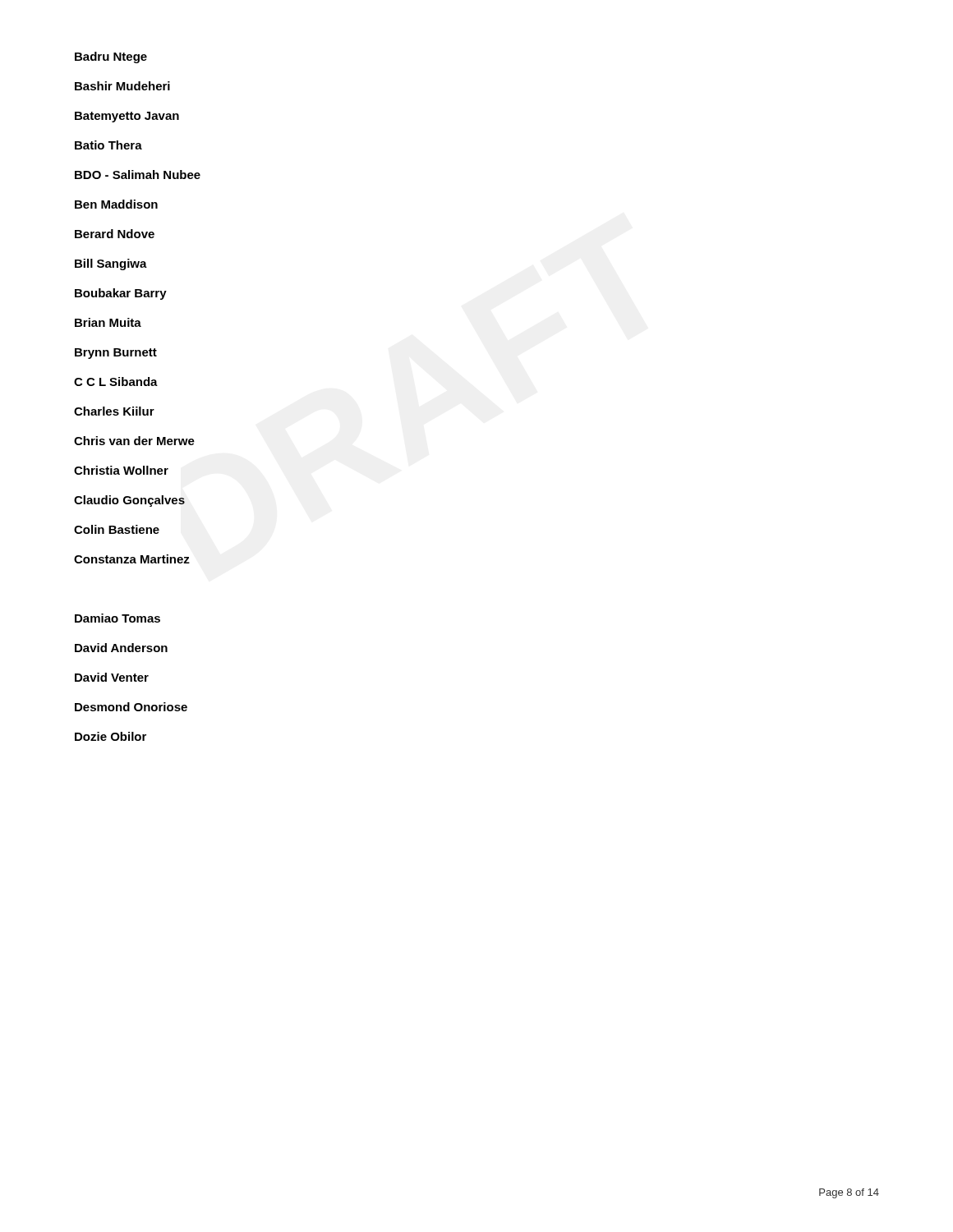
Task: Locate the text "David Anderson"
Action: pos(121,648)
